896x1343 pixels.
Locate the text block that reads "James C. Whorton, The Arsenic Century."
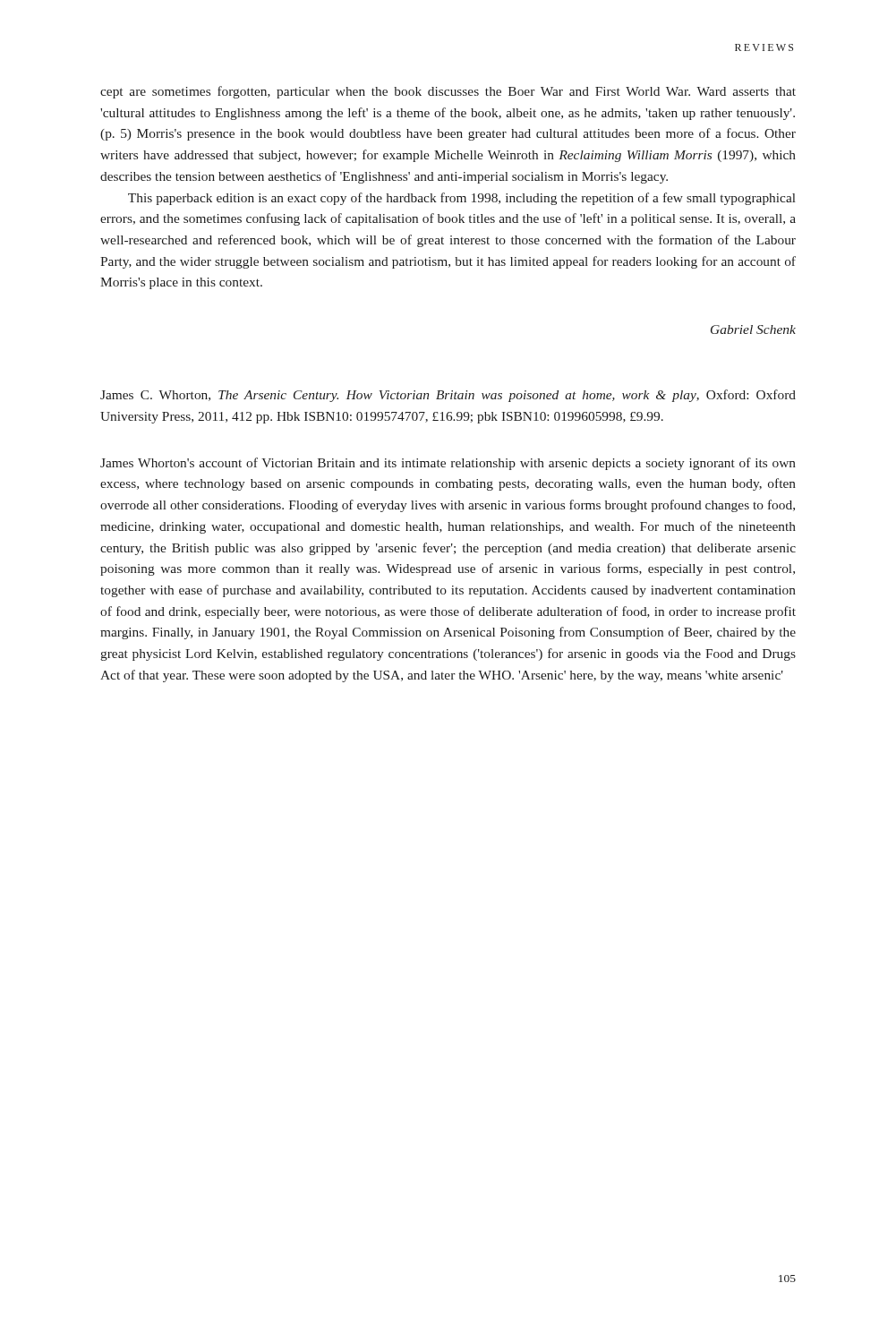tap(448, 405)
